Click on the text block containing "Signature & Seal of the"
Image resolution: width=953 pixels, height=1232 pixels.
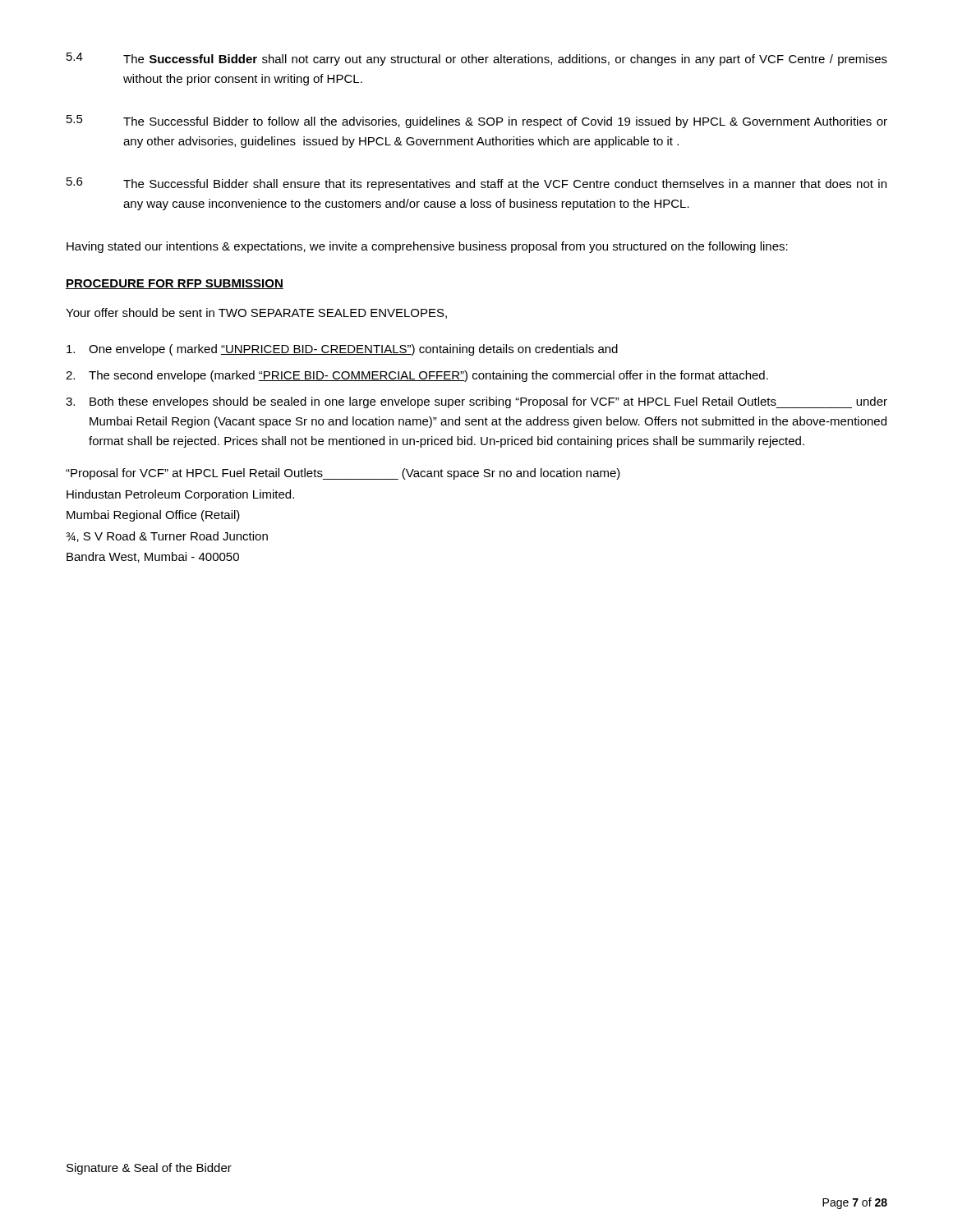pos(149,1168)
